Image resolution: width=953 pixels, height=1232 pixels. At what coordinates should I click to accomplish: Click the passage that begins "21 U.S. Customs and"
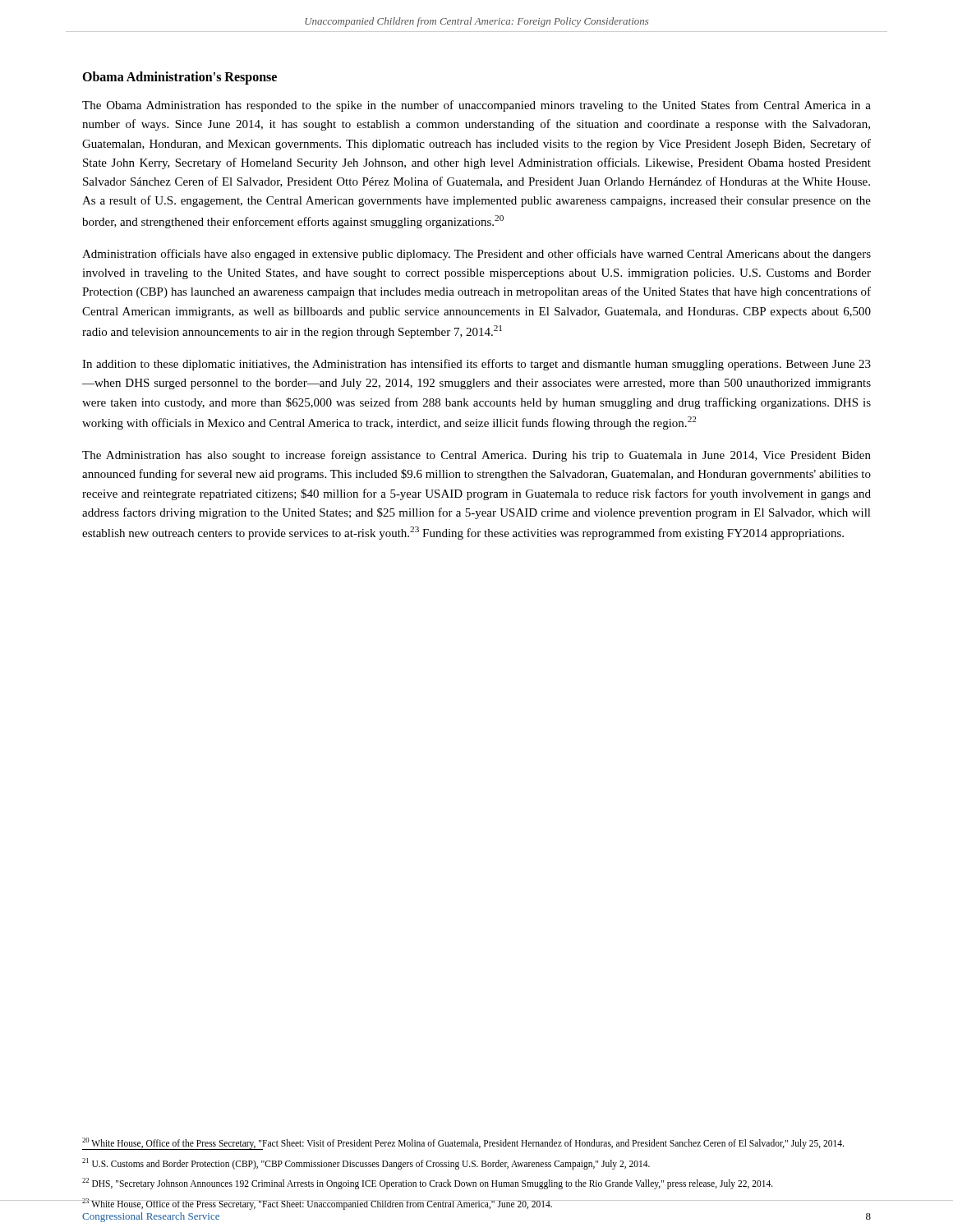tap(366, 1162)
